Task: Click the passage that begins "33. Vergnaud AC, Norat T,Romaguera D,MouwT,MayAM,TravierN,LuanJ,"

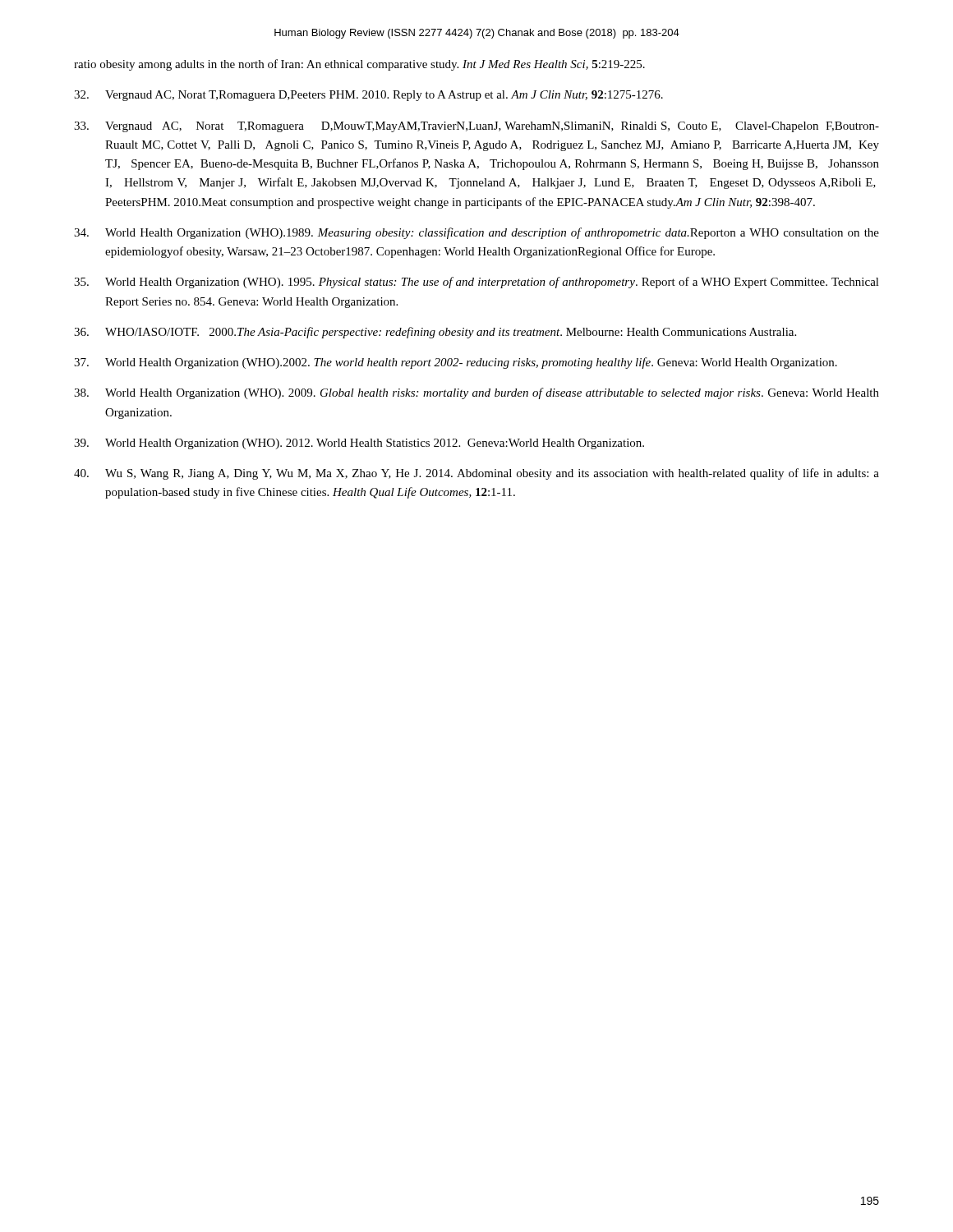Action: 476,164
